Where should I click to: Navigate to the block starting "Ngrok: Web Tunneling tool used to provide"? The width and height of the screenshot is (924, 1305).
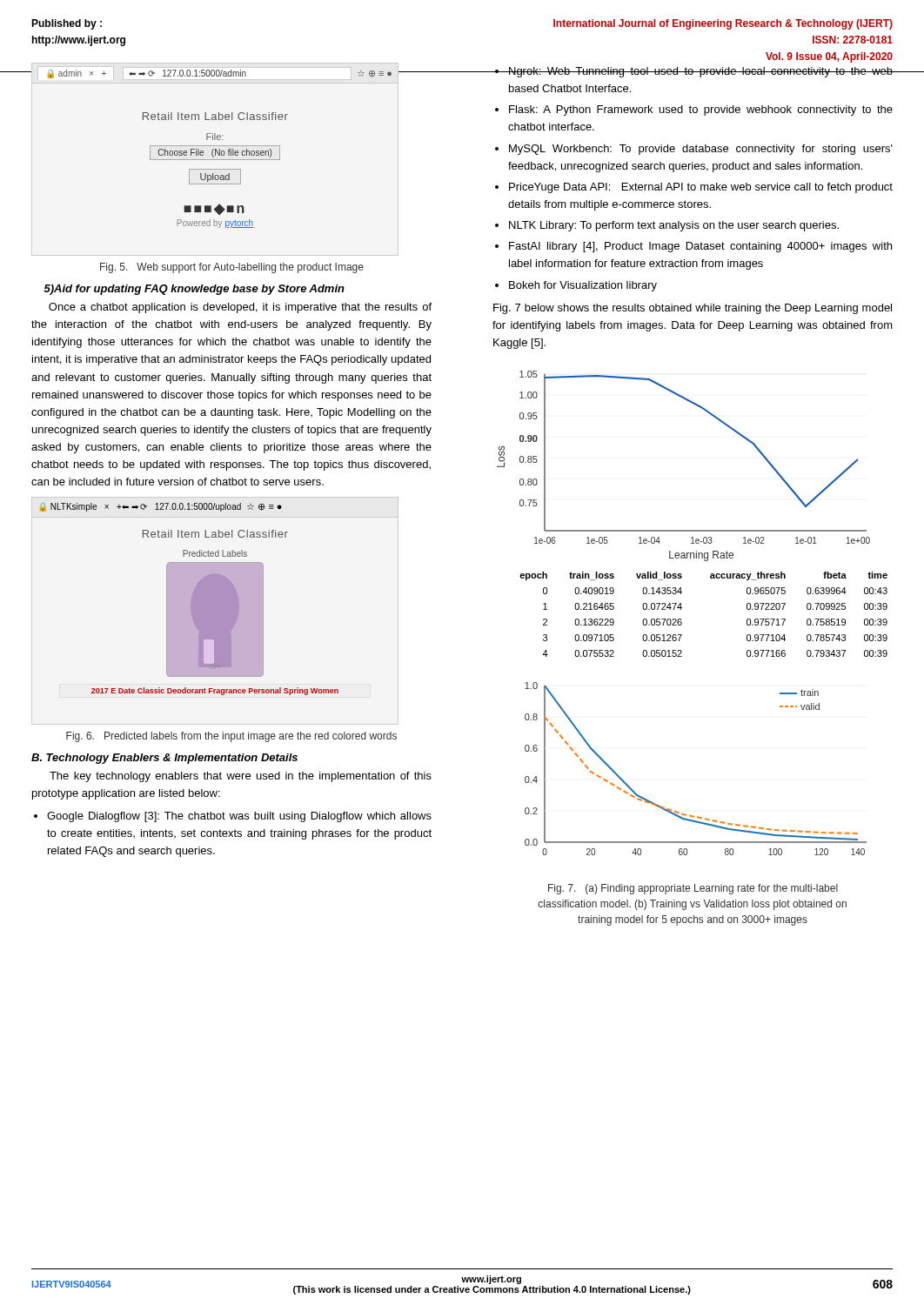coord(700,80)
